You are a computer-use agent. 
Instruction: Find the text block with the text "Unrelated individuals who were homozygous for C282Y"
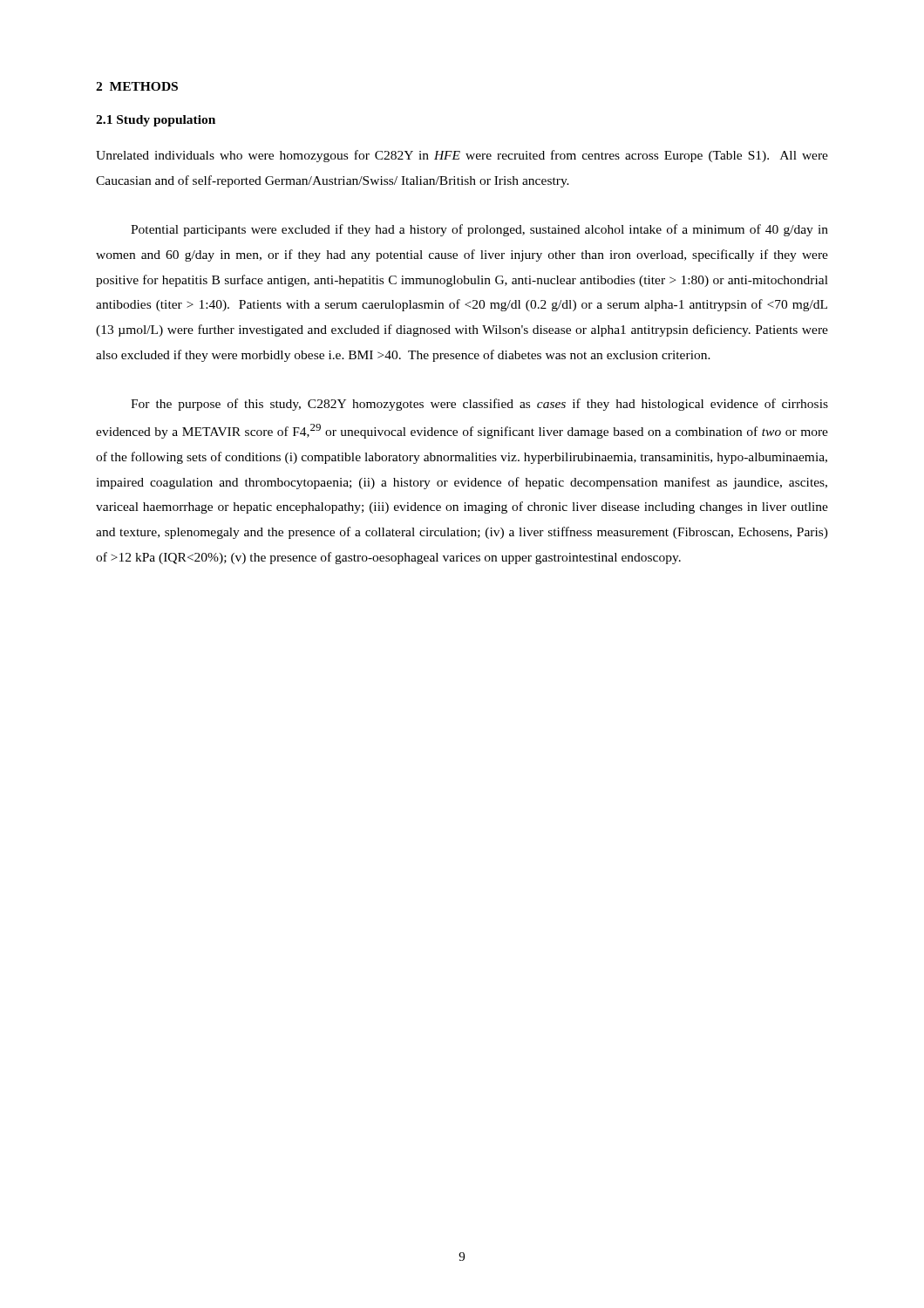click(x=462, y=167)
